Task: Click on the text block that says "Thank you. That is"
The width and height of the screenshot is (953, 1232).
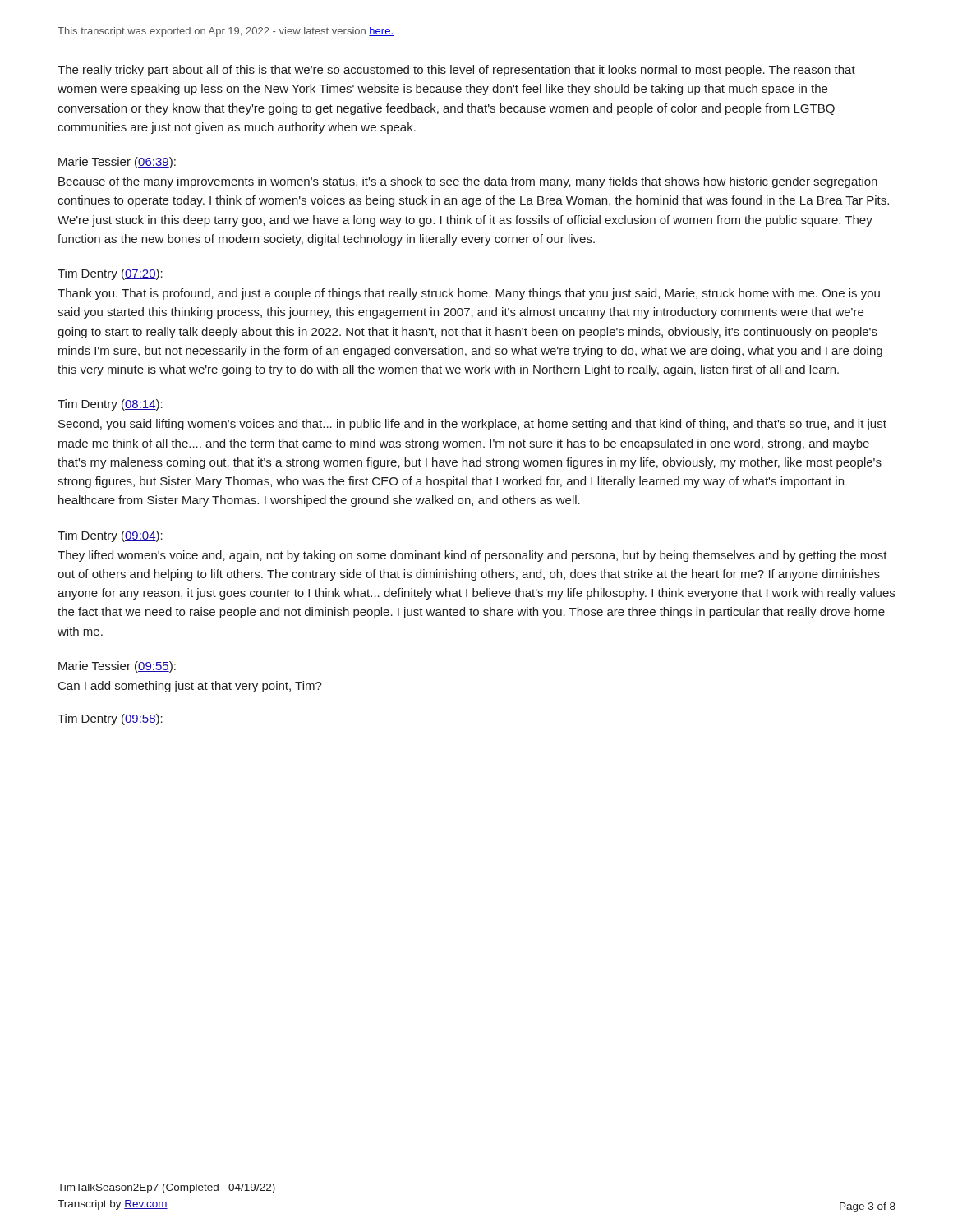Action: pyautogui.click(x=470, y=331)
